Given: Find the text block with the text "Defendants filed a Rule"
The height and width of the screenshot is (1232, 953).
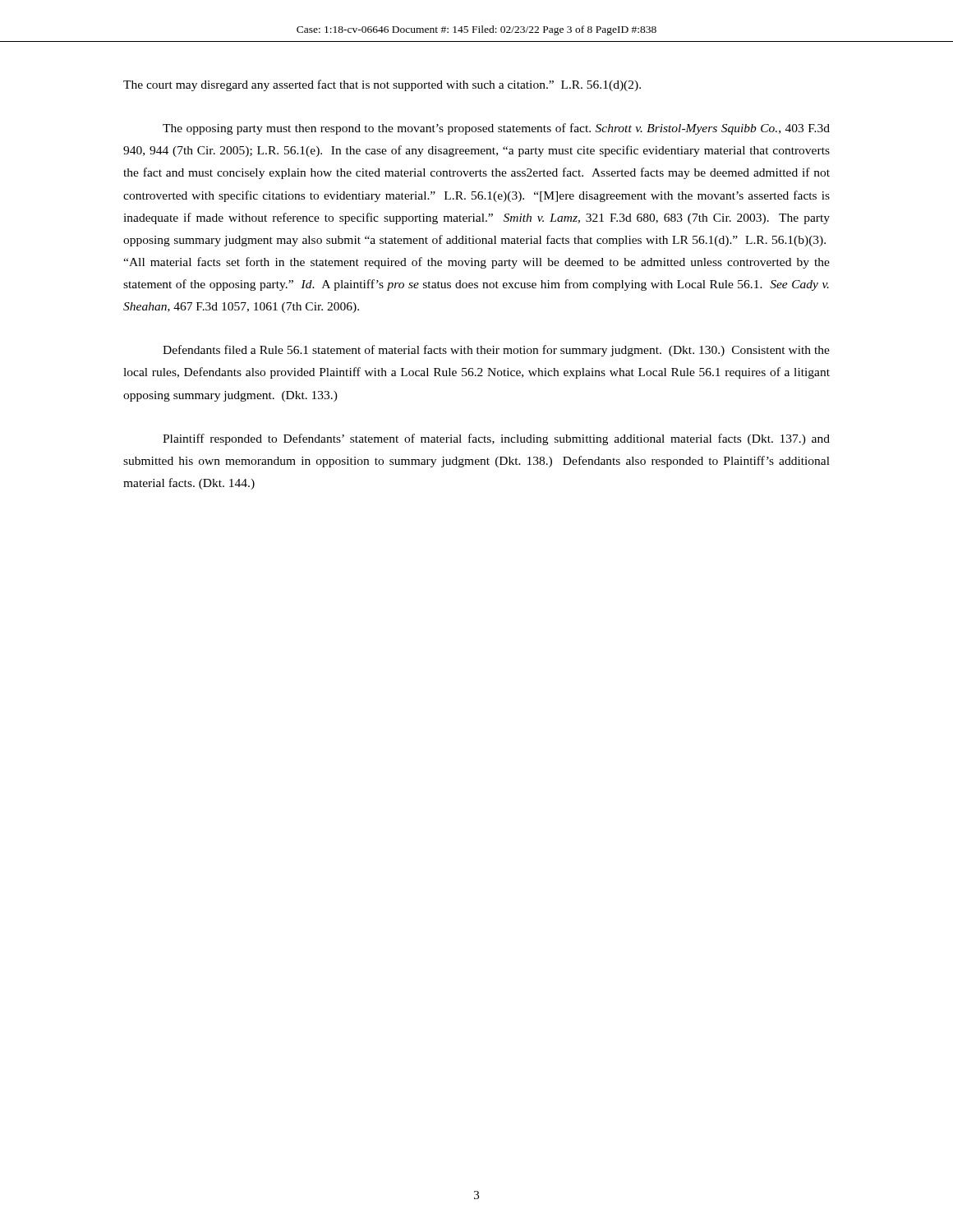Looking at the screenshot, I should pyautogui.click(x=476, y=372).
